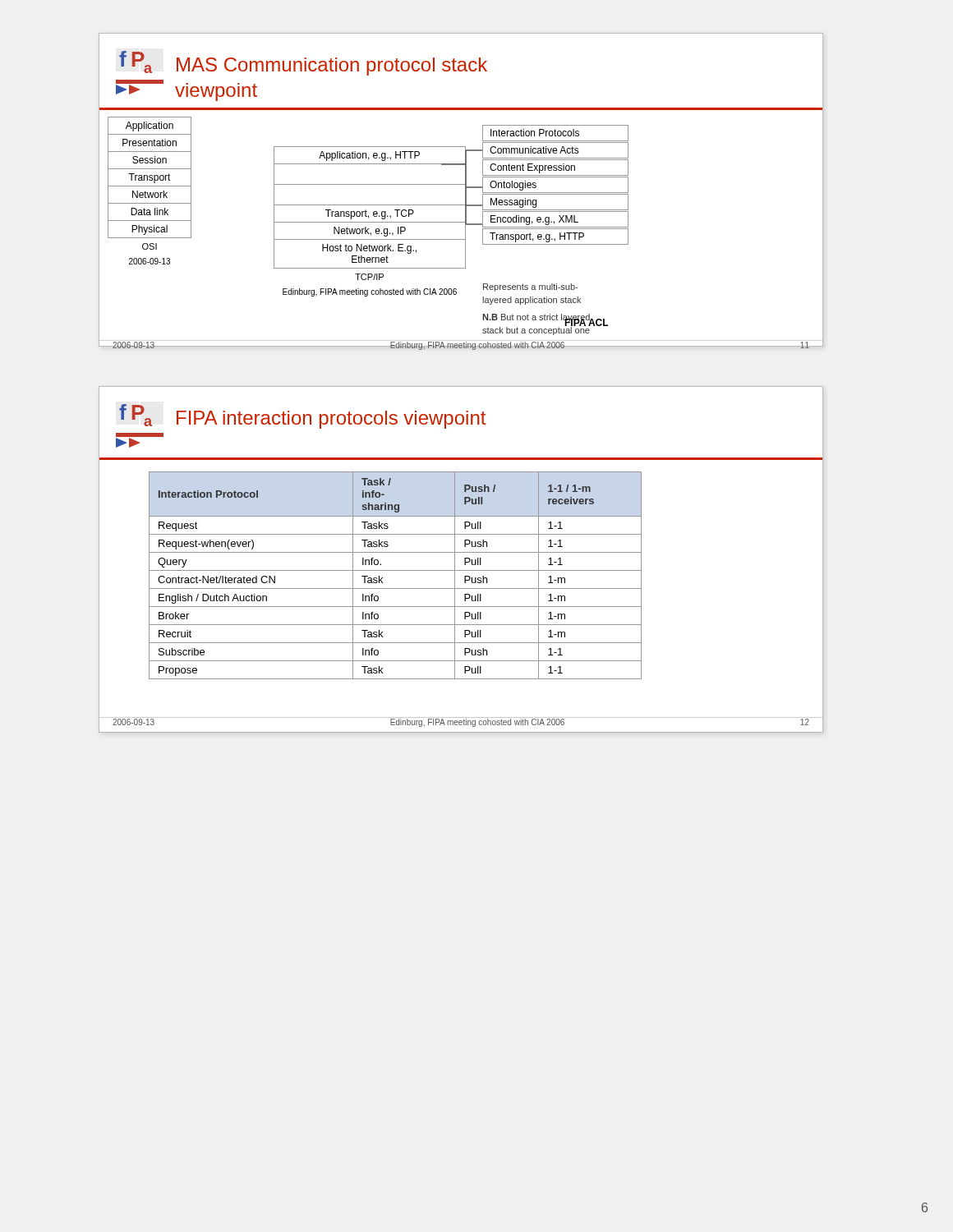Find the title that says "MAS Communication protocol"

point(331,77)
